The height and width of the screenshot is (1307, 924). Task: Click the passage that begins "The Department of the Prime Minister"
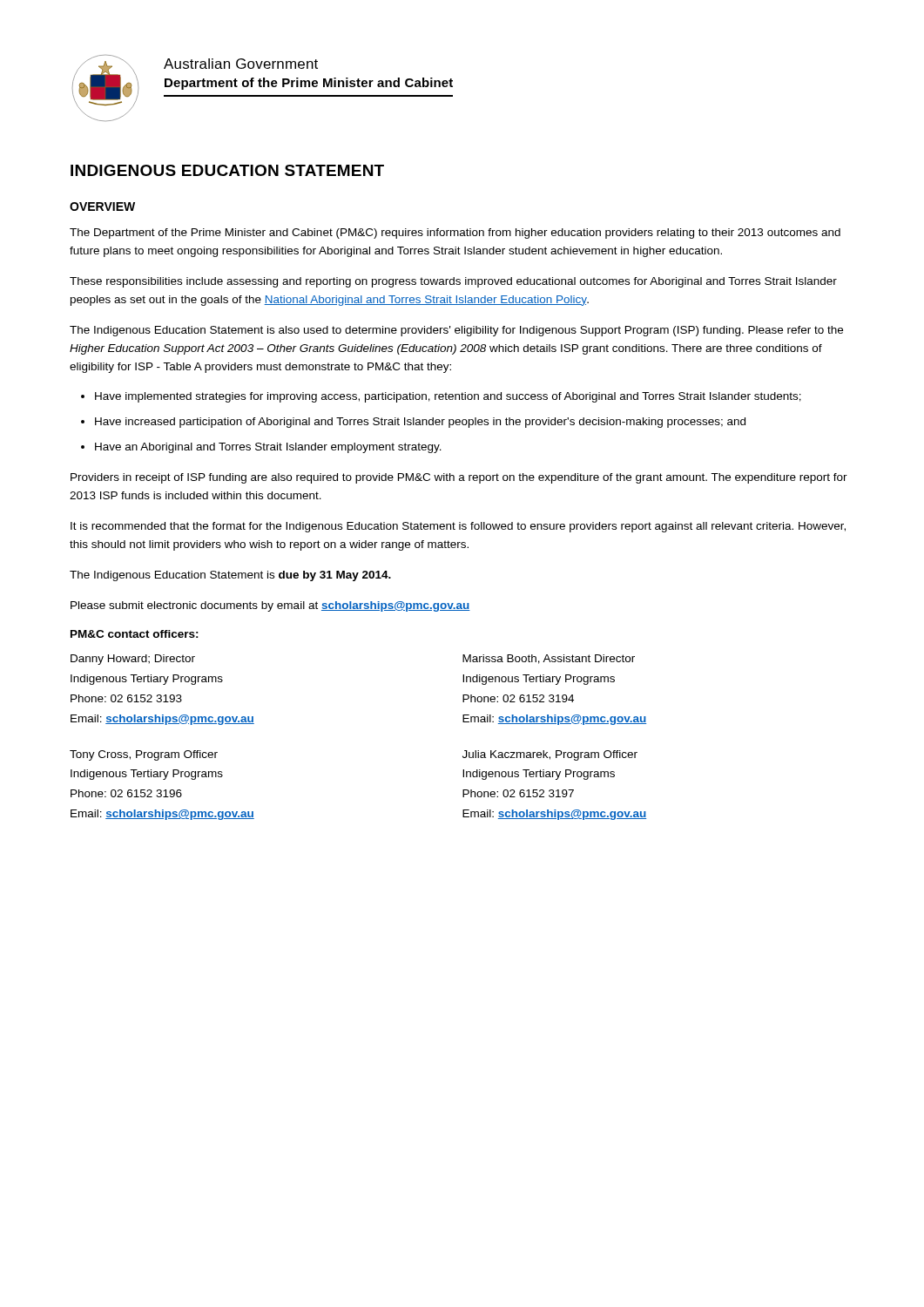click(455, 241)
